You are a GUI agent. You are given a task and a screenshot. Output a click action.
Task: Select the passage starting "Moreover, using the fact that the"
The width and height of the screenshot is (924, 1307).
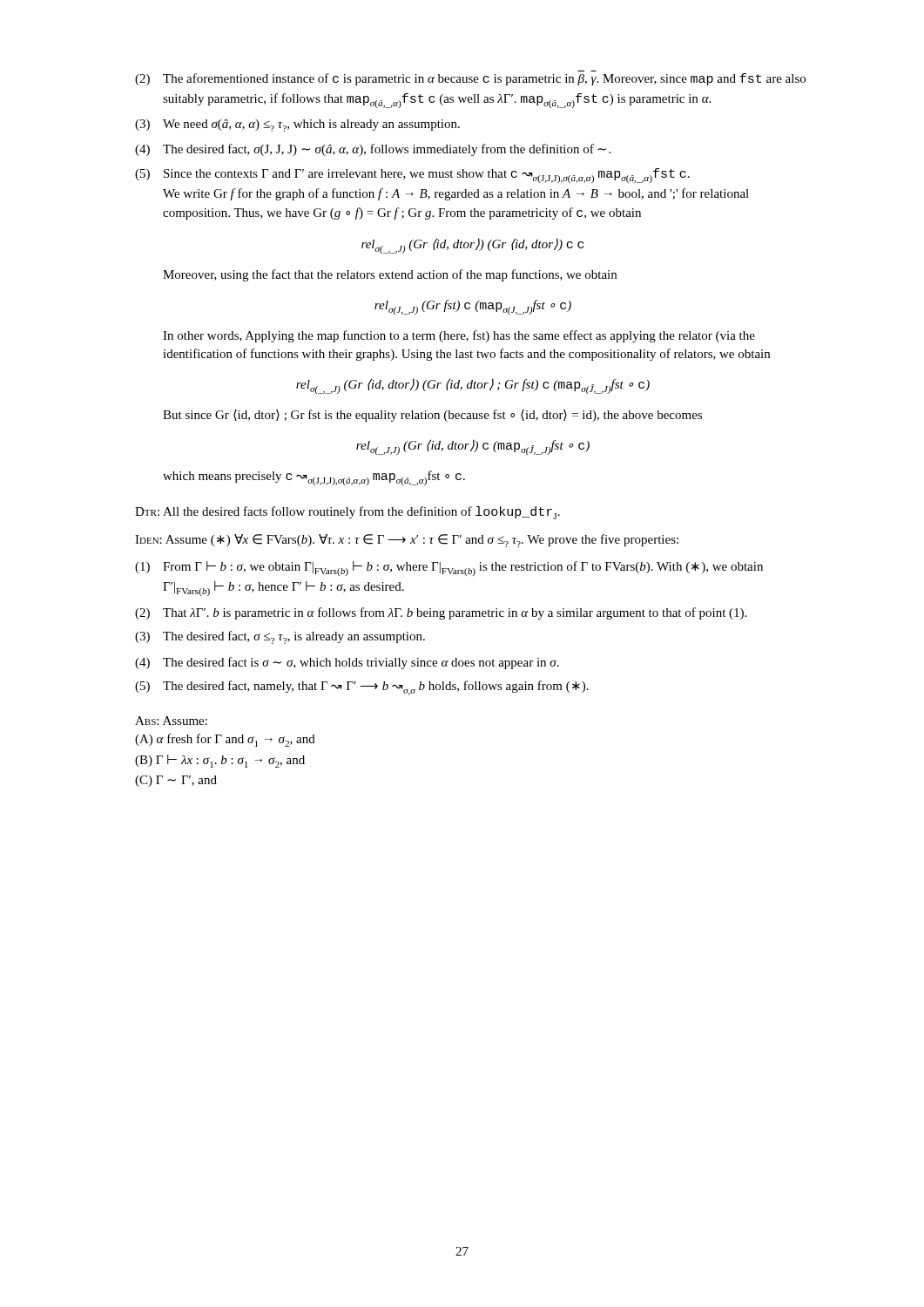pyautogui.click(x=390, y=274)
